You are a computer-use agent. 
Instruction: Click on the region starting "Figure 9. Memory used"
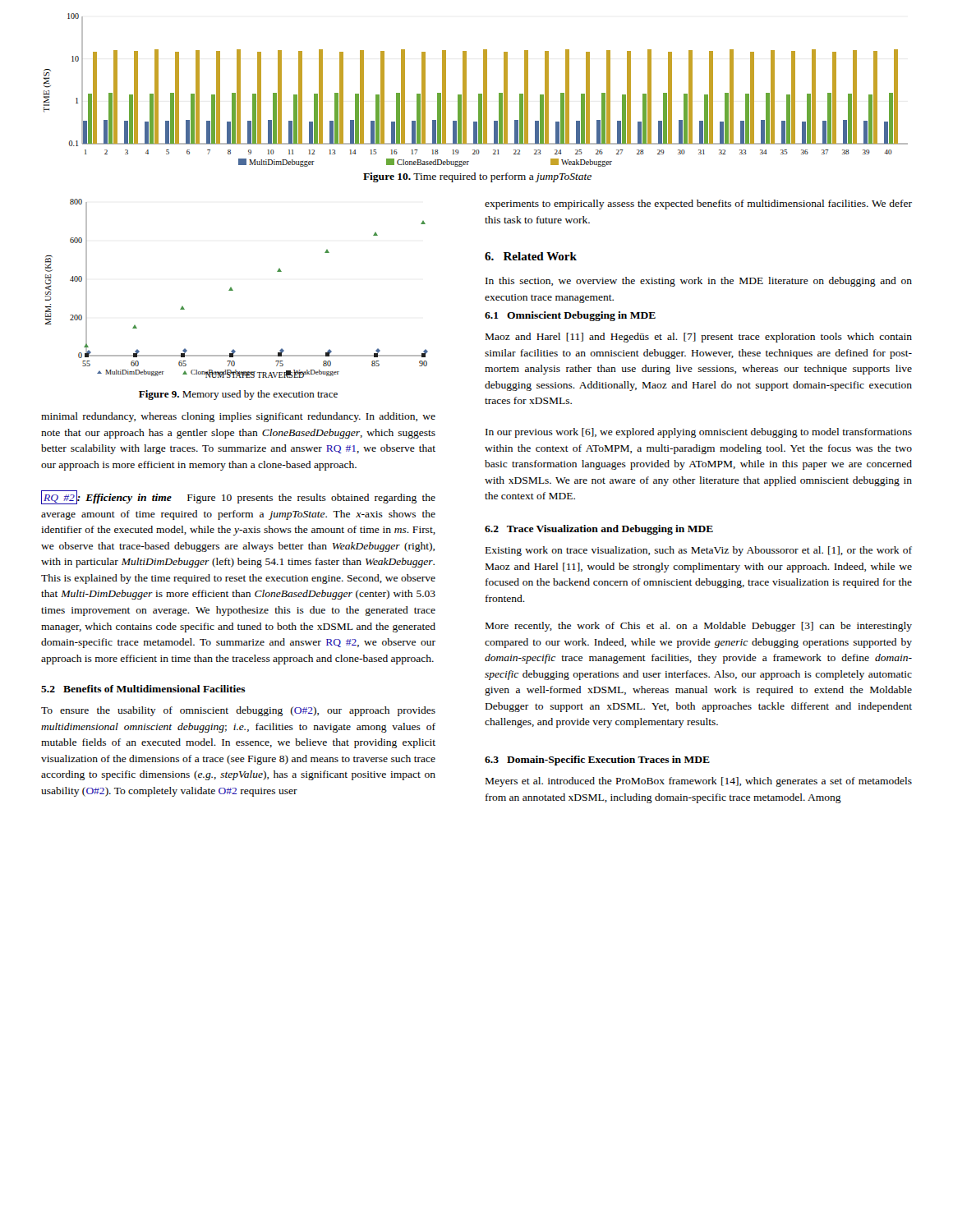[x=238, y=394]
